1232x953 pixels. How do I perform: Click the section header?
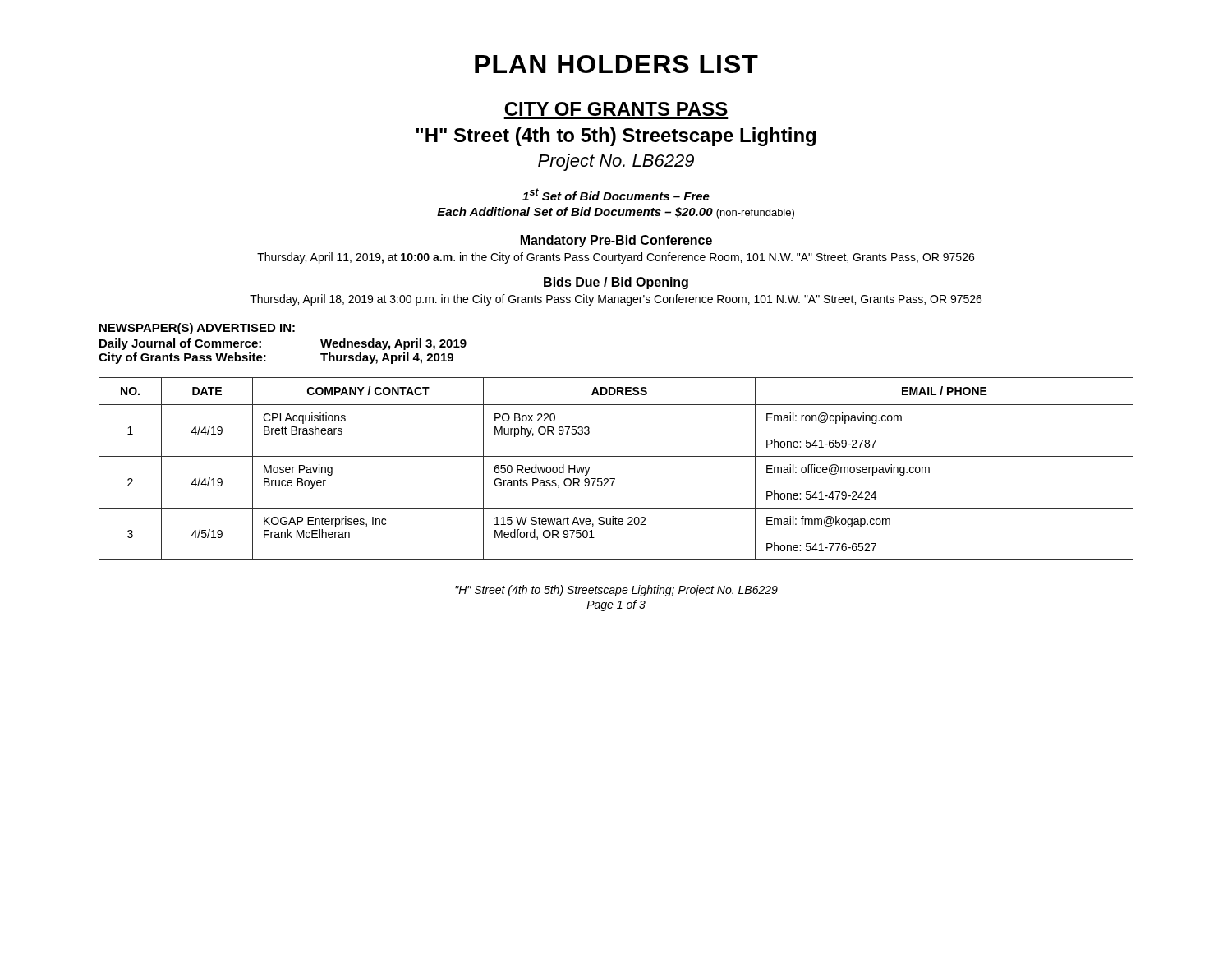tap(616, 135)
